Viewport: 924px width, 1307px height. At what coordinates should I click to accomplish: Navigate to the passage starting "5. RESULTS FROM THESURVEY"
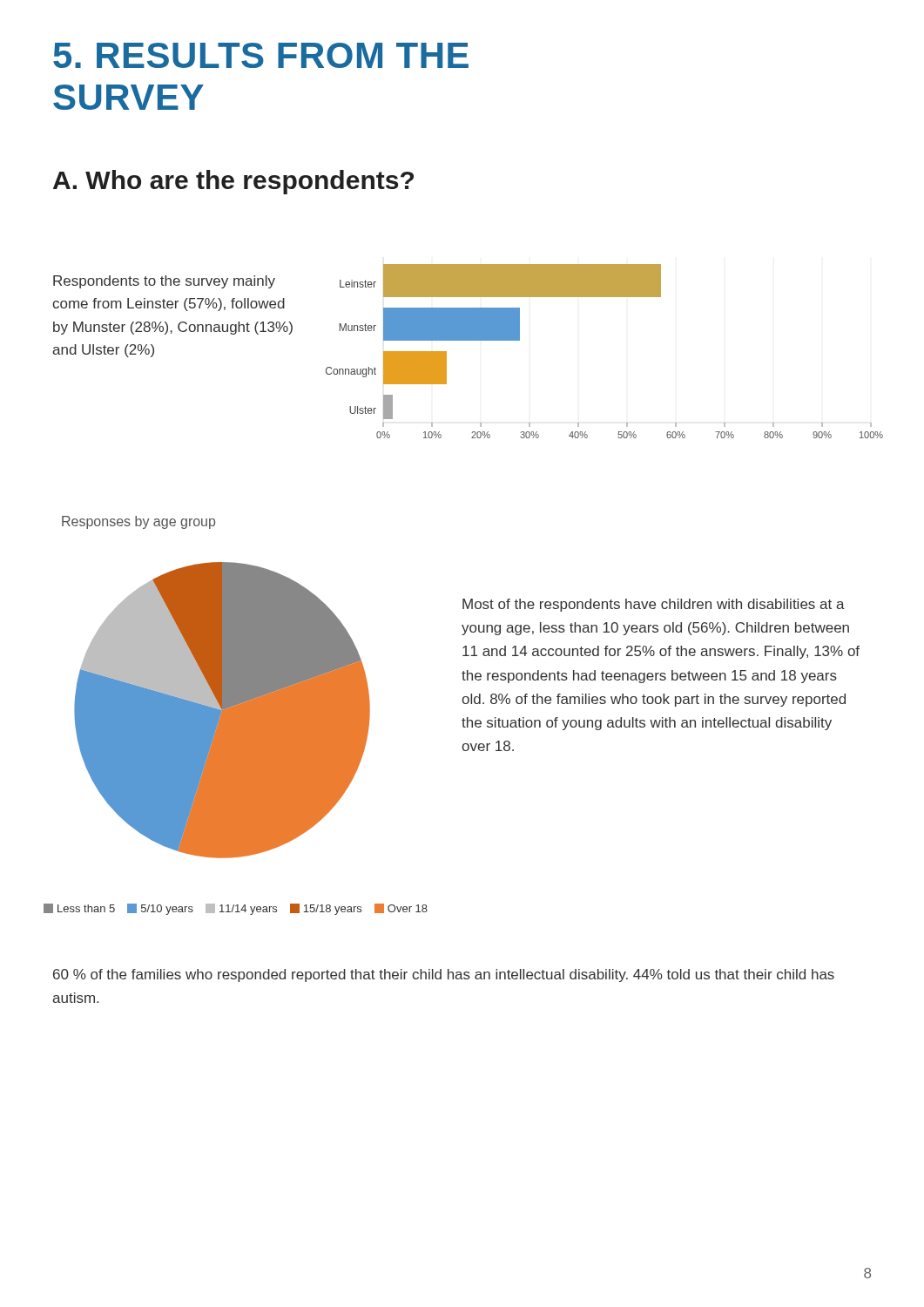[x=261, y=77]
